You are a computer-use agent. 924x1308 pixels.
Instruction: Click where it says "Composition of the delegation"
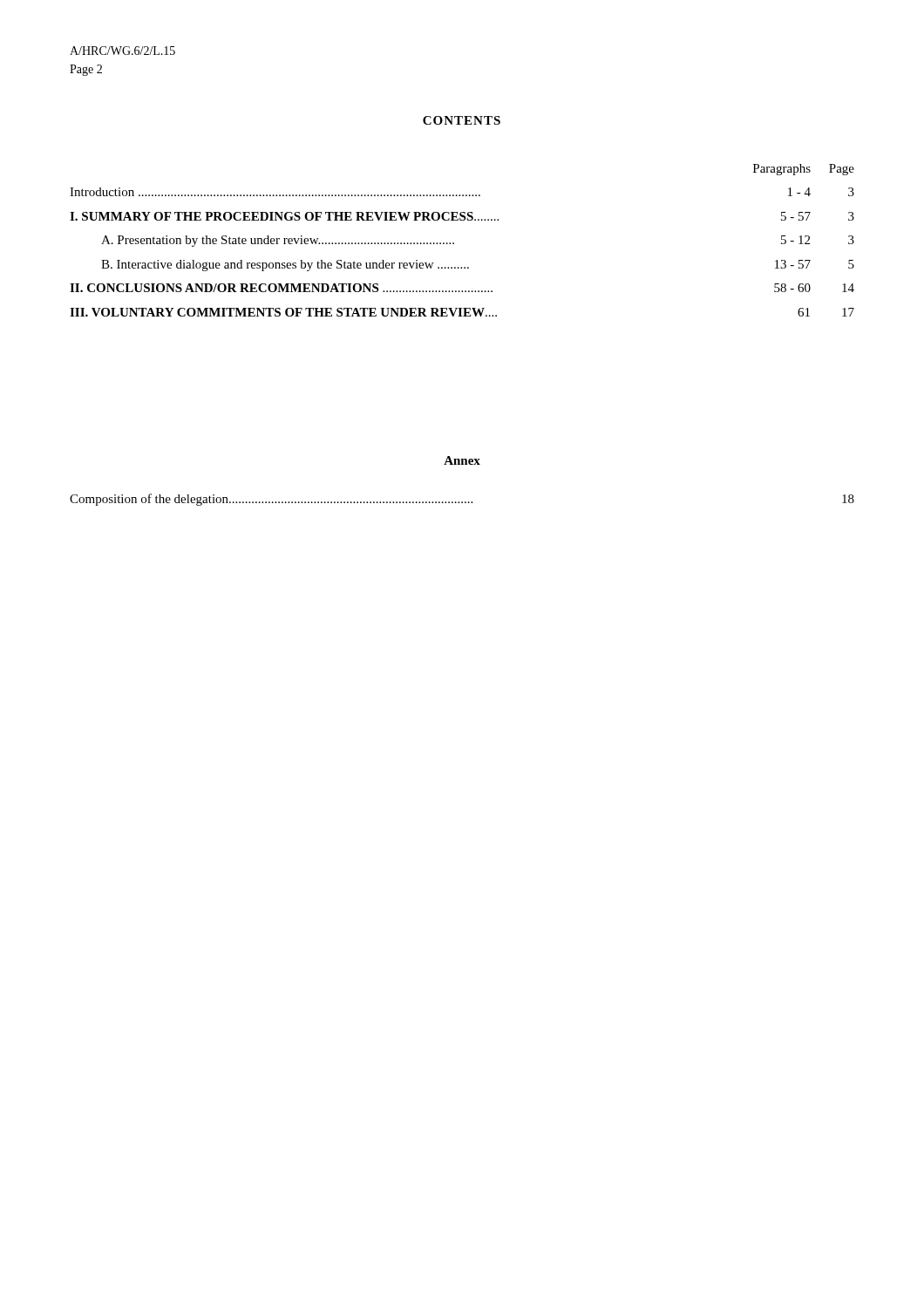(462, 499)
